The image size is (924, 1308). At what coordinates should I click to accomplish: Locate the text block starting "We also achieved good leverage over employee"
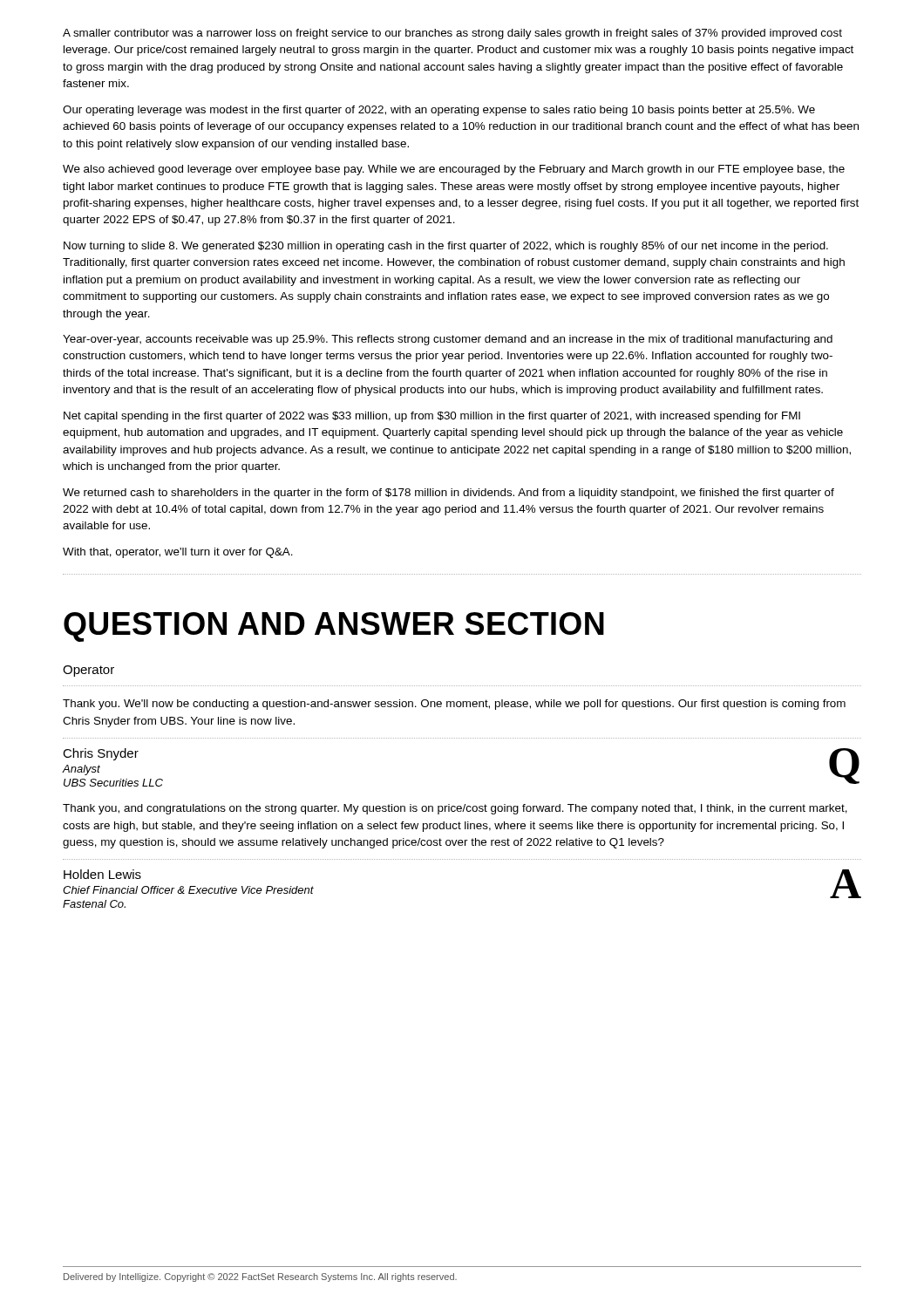tap(461, 194)
